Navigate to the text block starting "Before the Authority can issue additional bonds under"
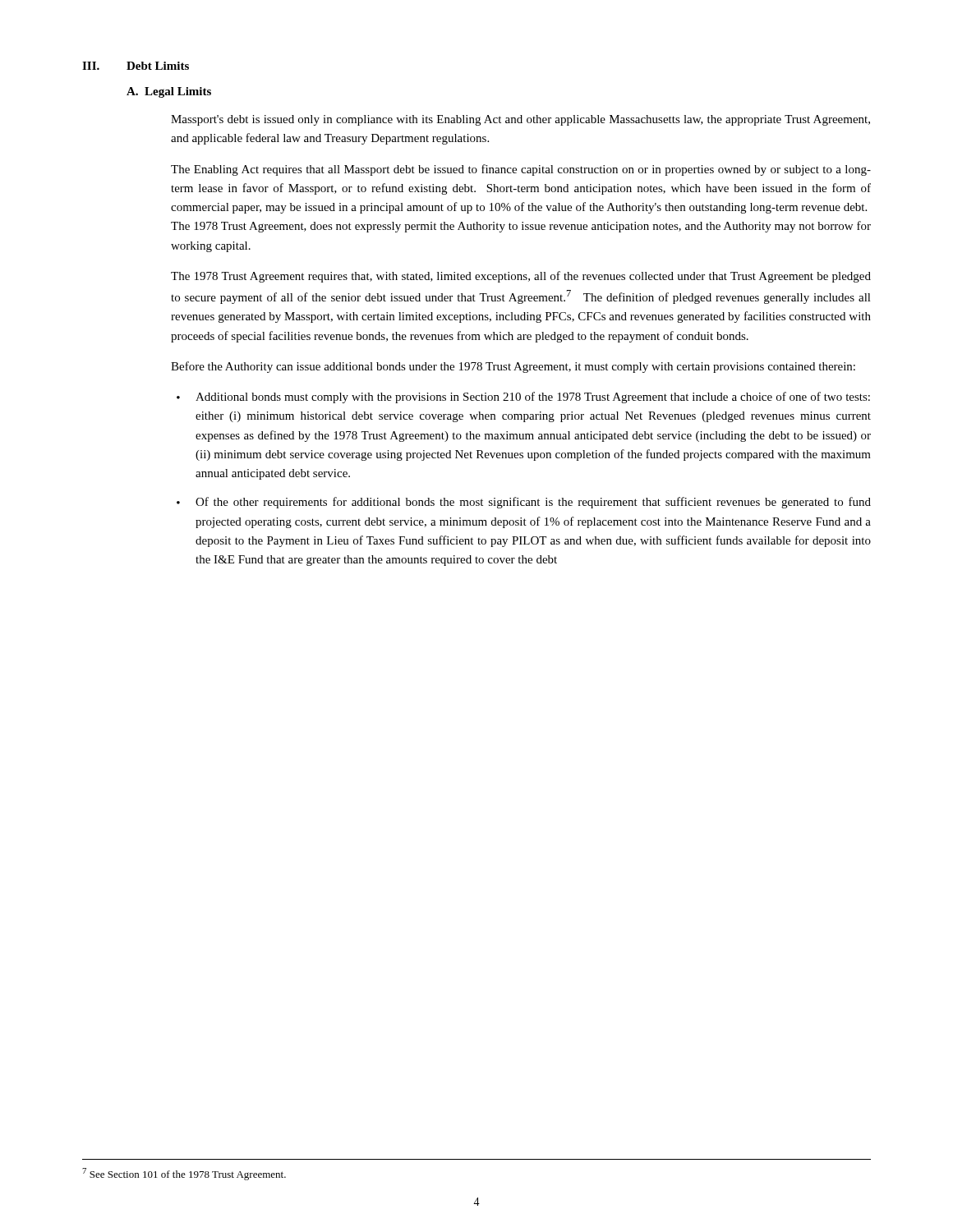The image size is (953, 1232). (x=513, y=366)
